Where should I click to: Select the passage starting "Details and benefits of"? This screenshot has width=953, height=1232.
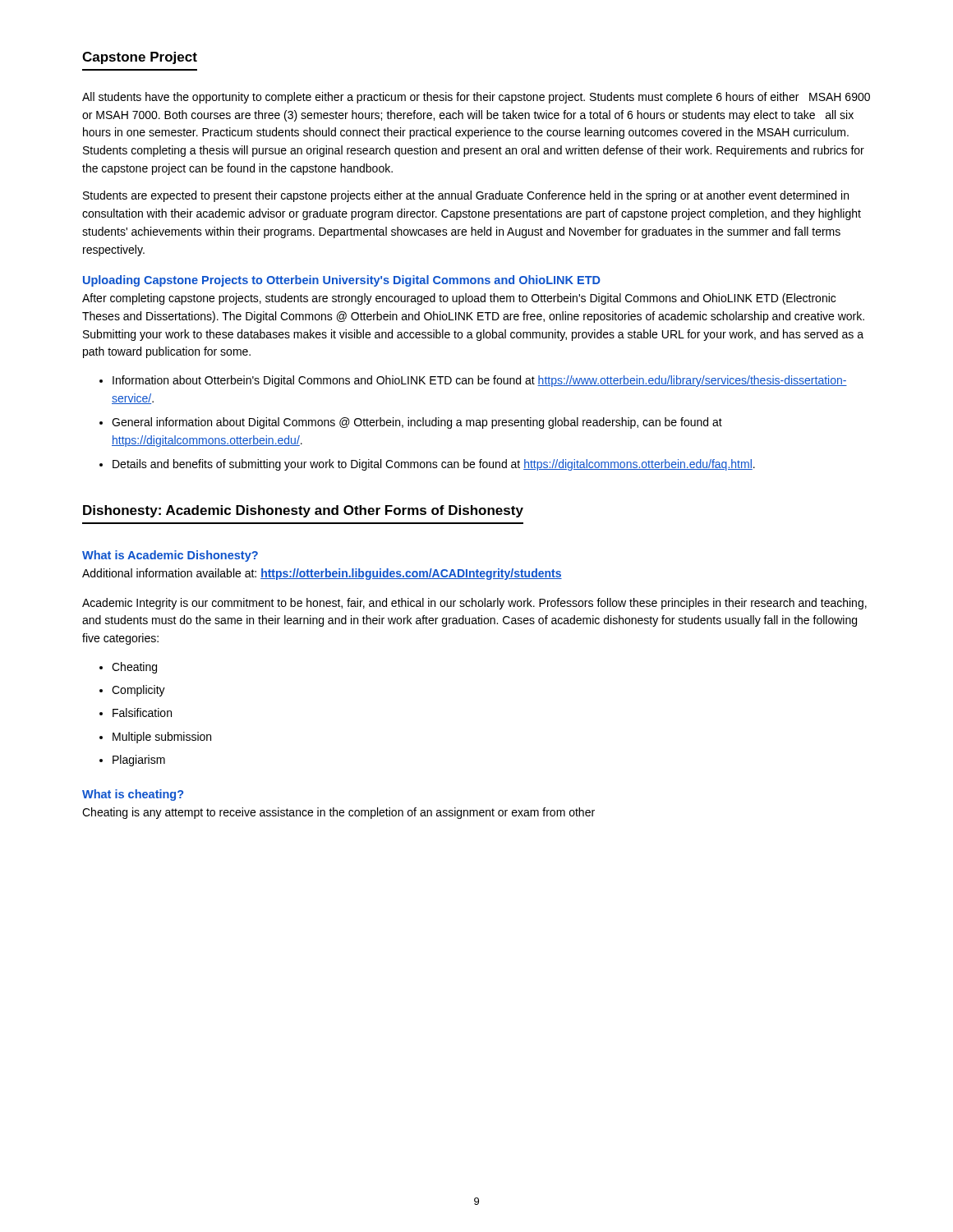(x=434, y=464)
